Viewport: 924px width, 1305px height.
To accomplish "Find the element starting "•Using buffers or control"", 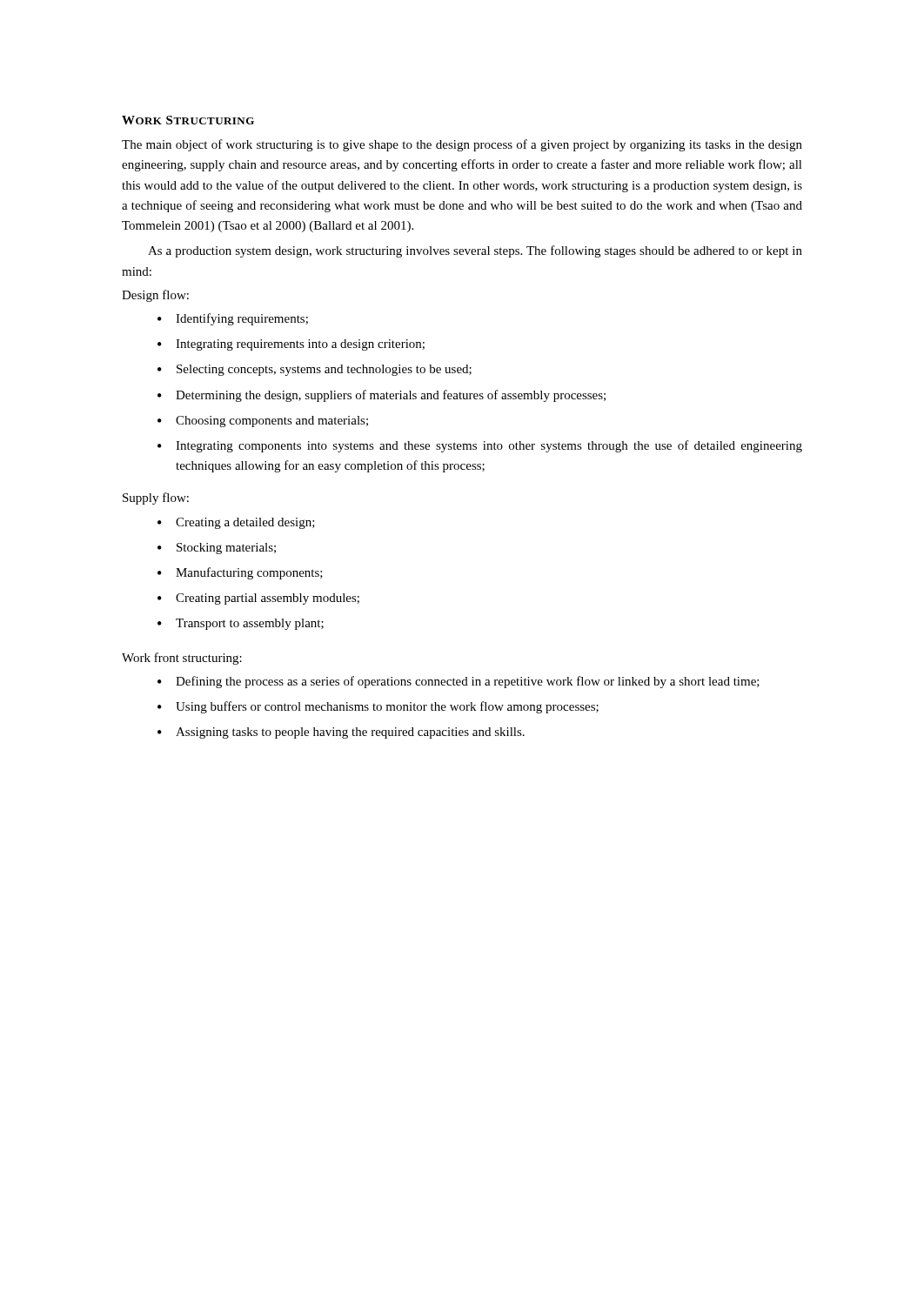I will point(479,708).
